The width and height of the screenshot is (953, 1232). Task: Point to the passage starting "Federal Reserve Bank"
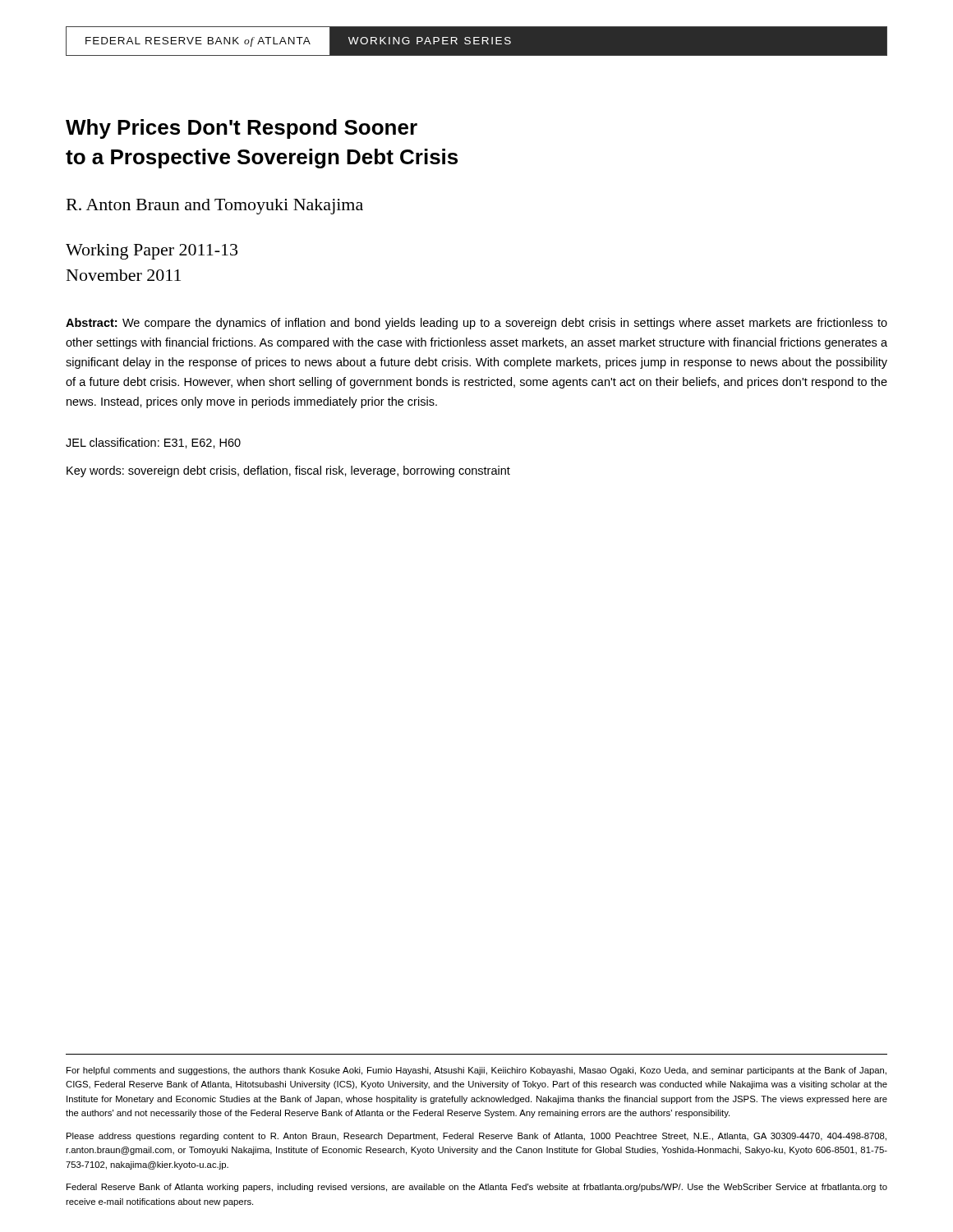476,1194
